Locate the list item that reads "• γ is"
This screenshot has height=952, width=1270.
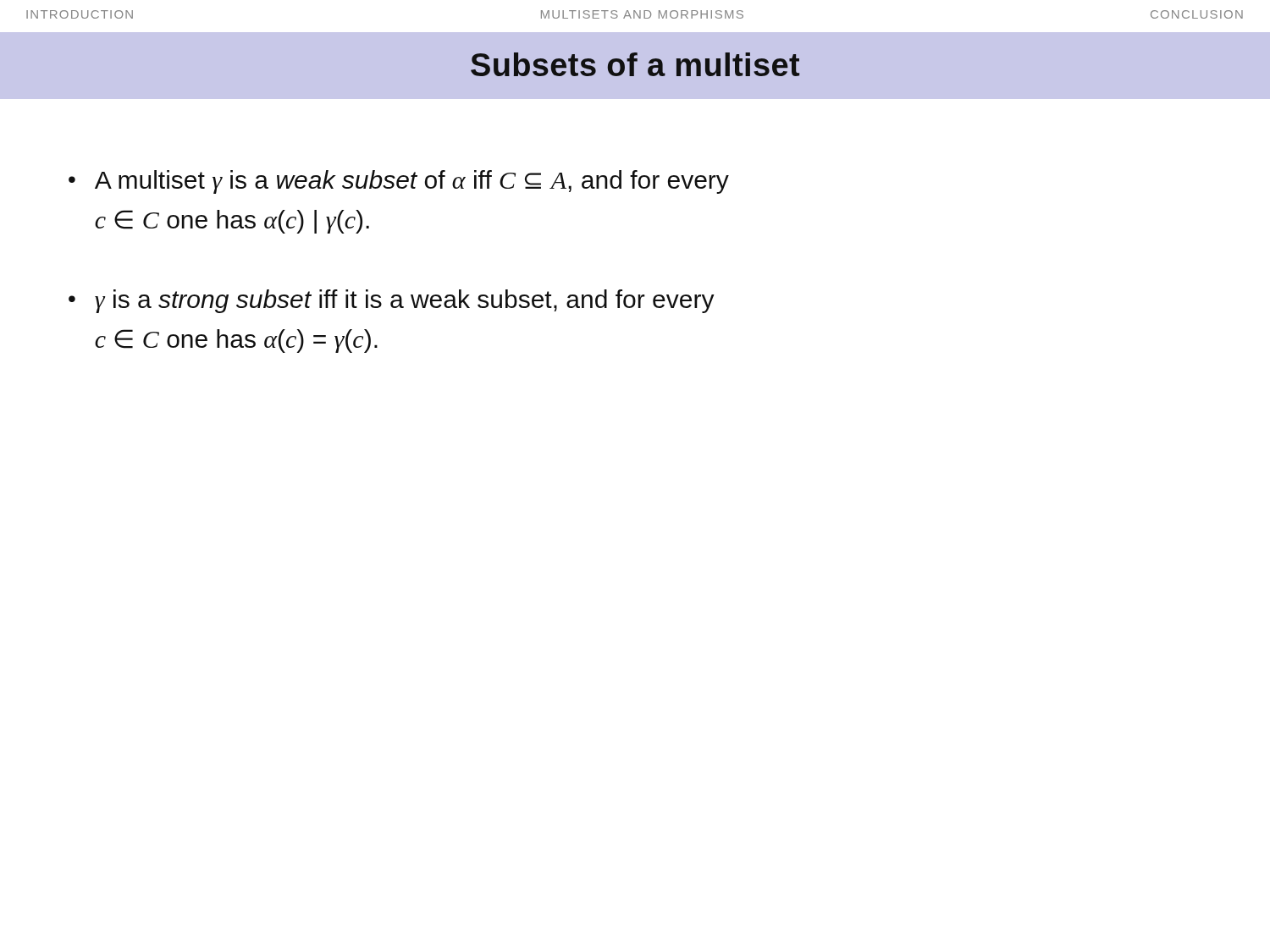tap(391, 319)
